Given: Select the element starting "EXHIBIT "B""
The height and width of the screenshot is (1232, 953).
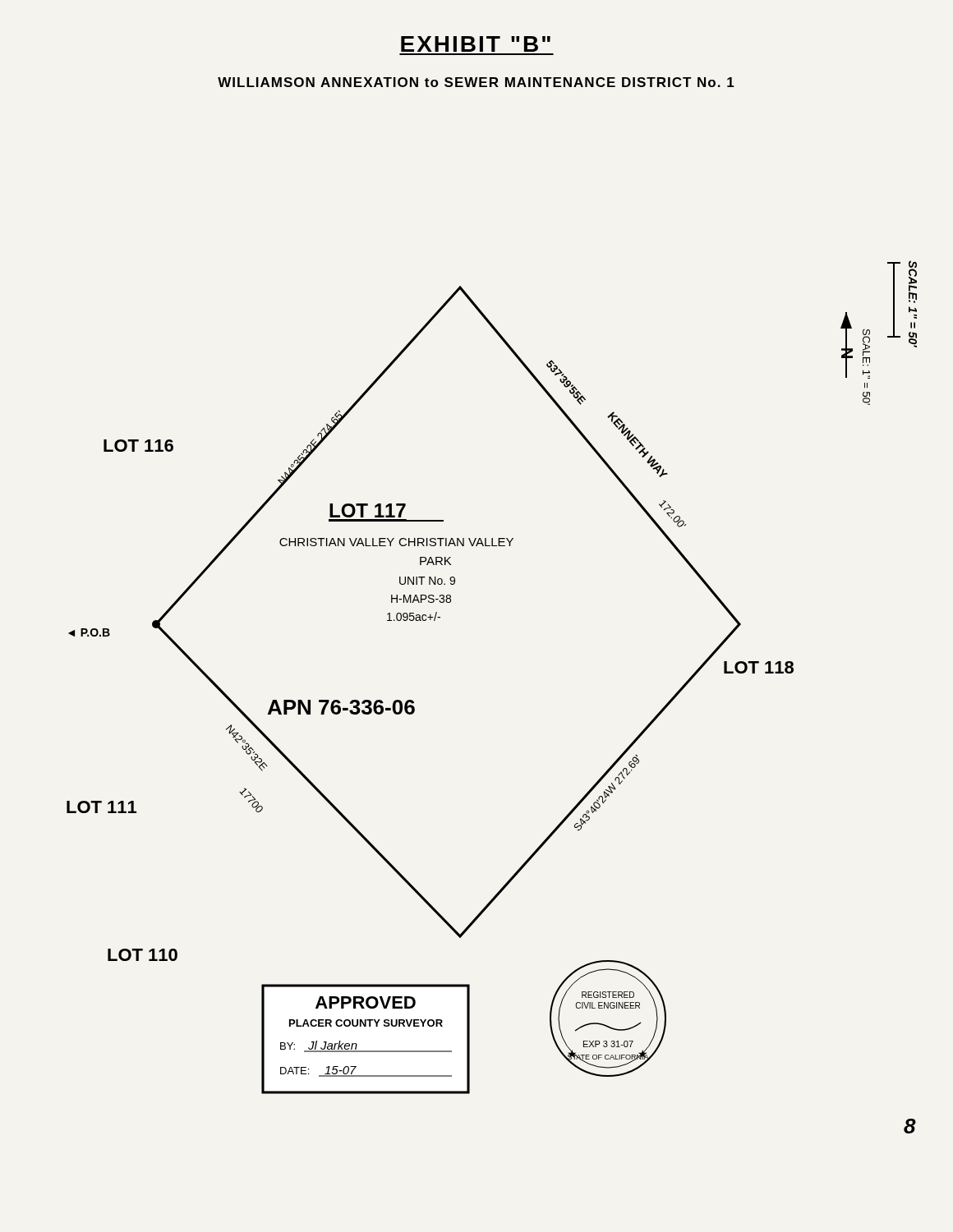Looking at the screenshot, I should 476,44.
